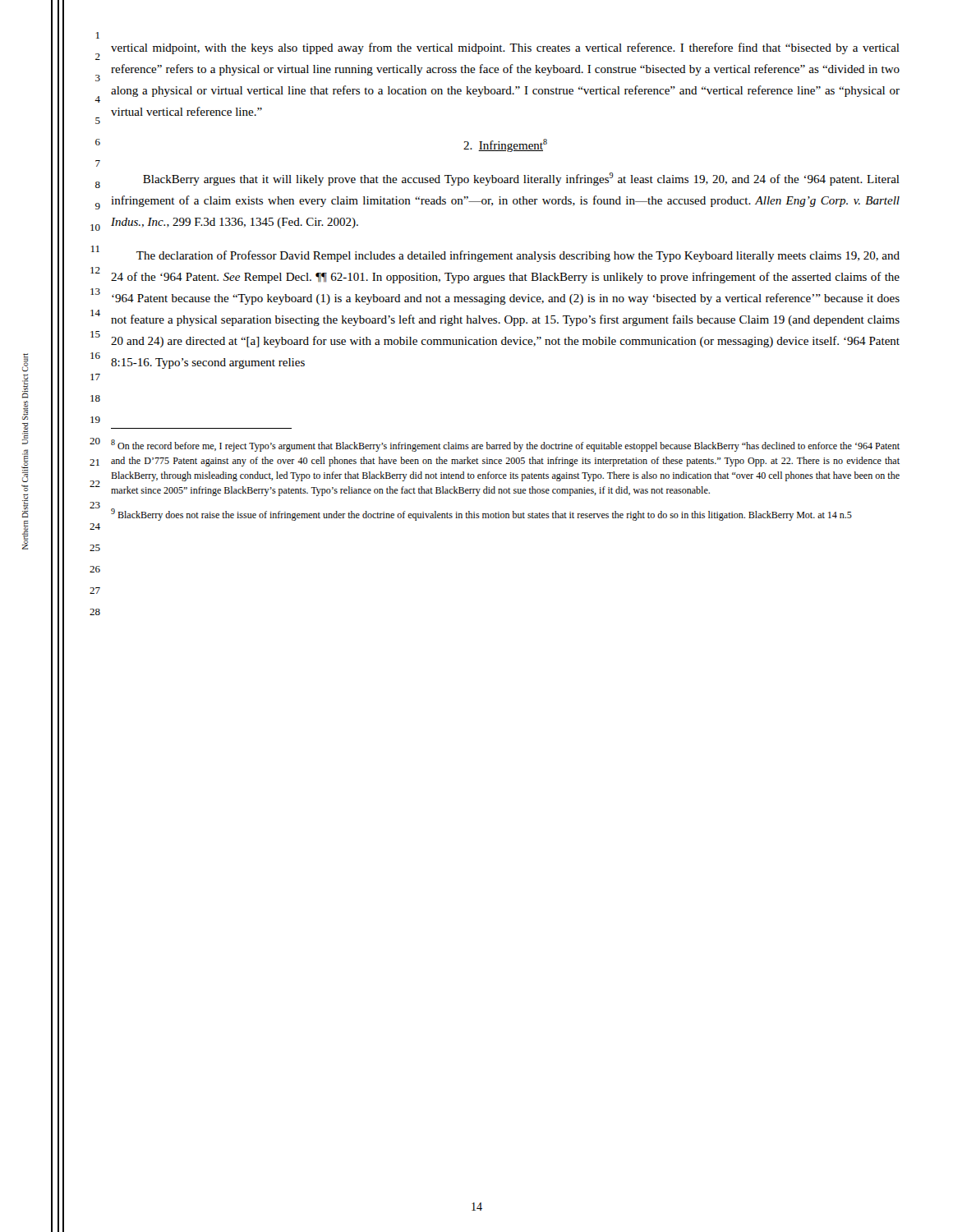Select the footnote with the text "9 BlackBerry does not raise the issue of"
This screenshot has height=1232, width=953.
(x=505, y=515)
